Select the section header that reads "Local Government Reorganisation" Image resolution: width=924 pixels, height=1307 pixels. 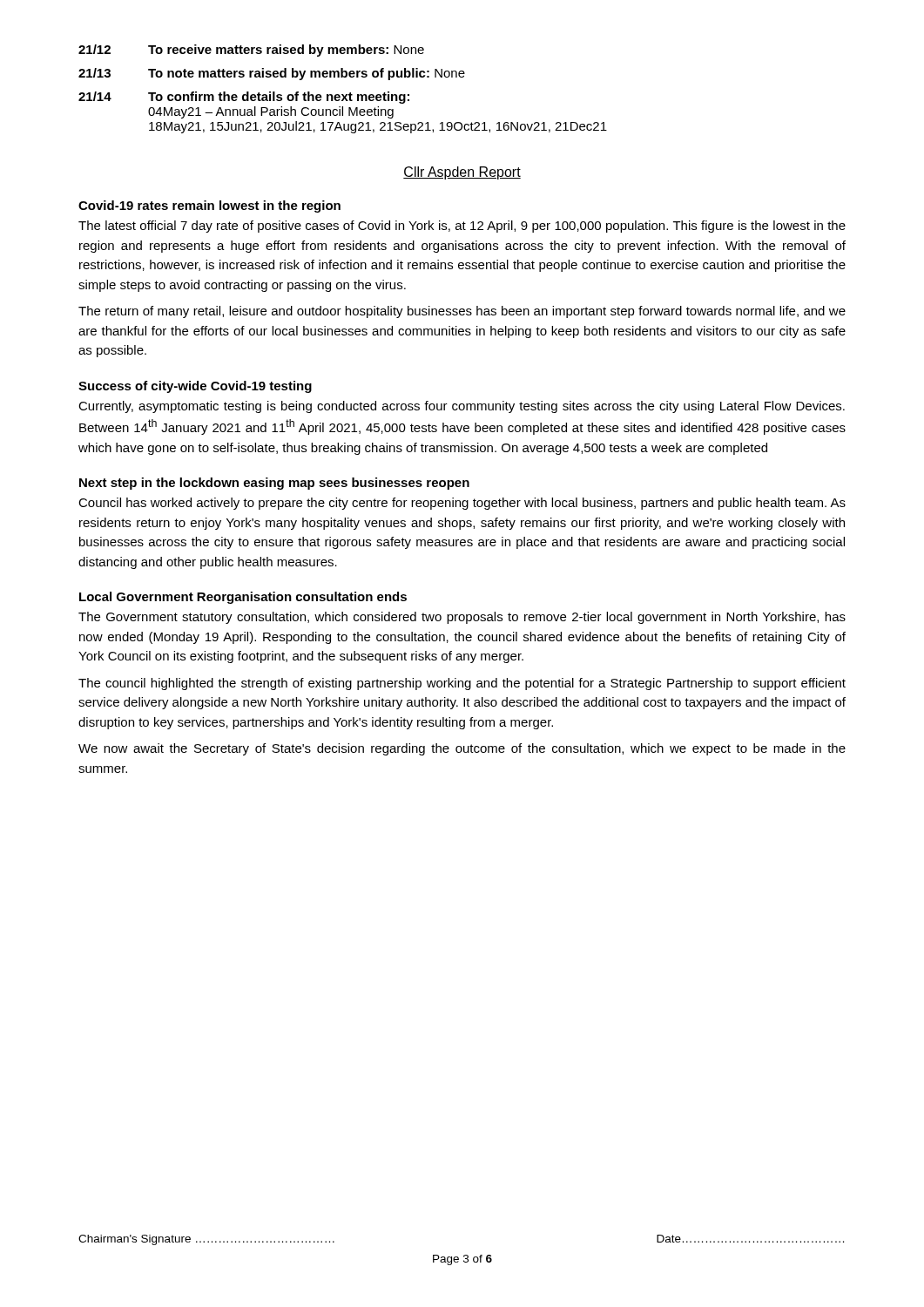[x=243, y=596]
